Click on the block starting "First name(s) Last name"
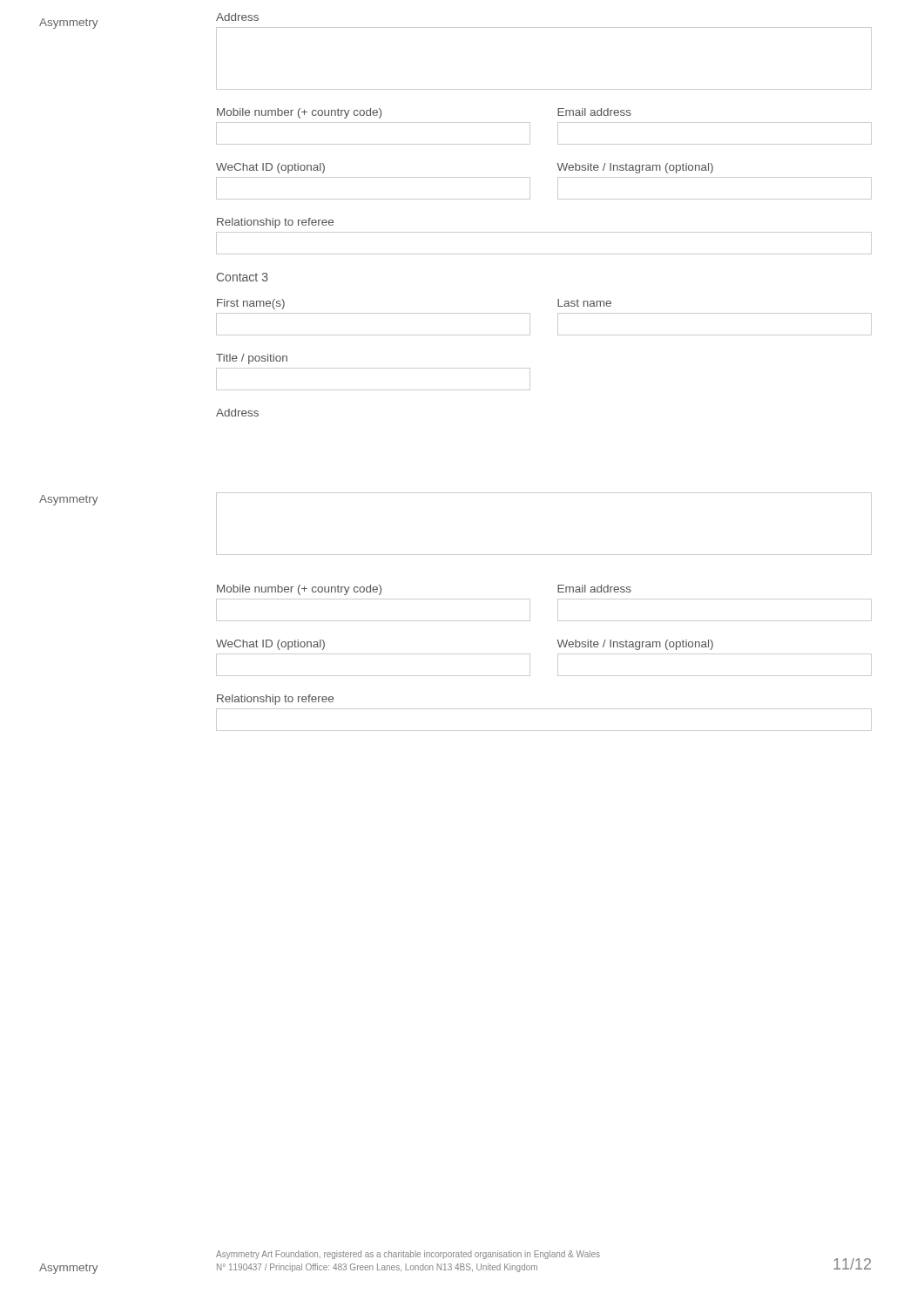The image size is (924, 1307). [x=252, y=304]
